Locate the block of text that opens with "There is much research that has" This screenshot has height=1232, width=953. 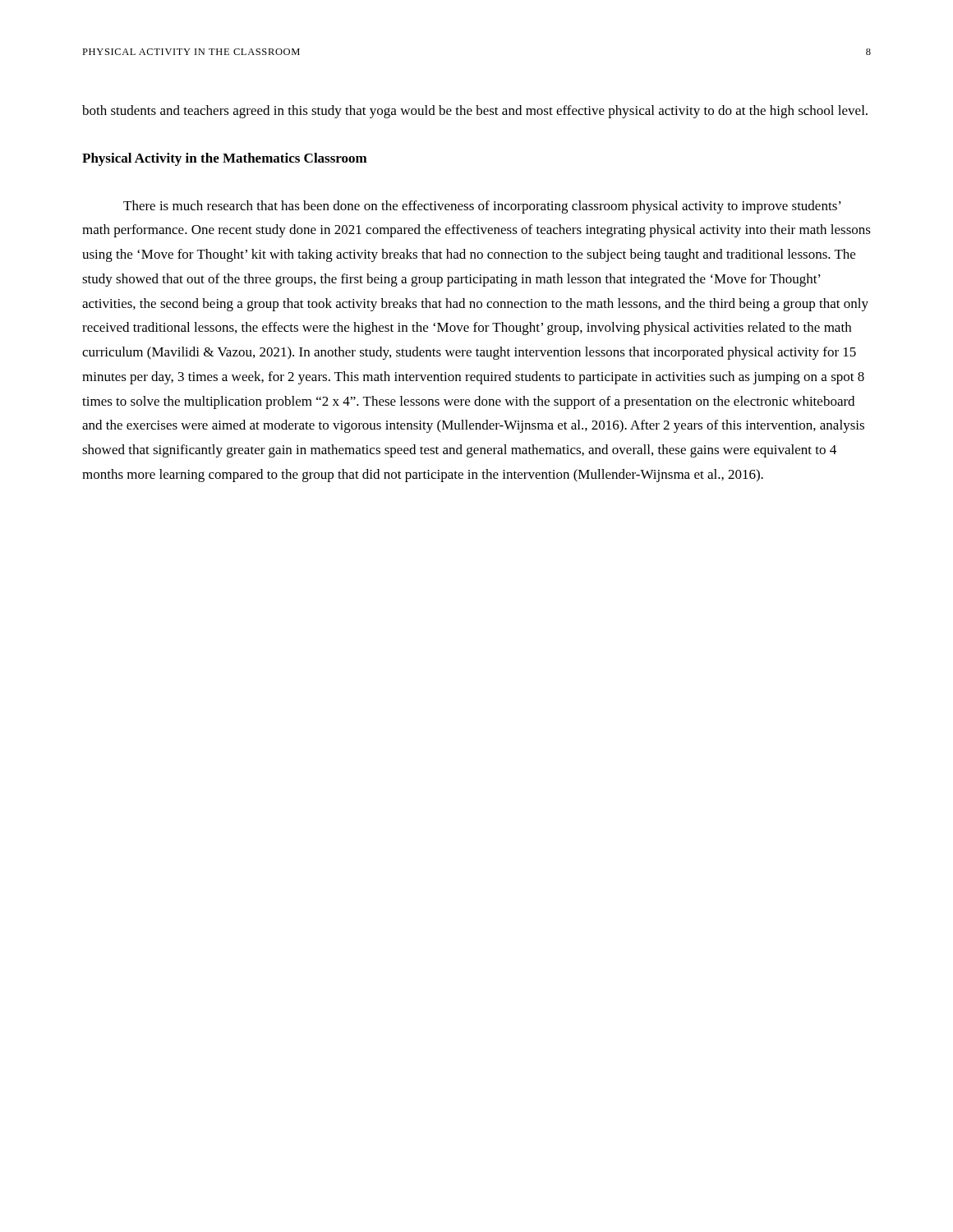pyautogui.click(x=476, y=340)
